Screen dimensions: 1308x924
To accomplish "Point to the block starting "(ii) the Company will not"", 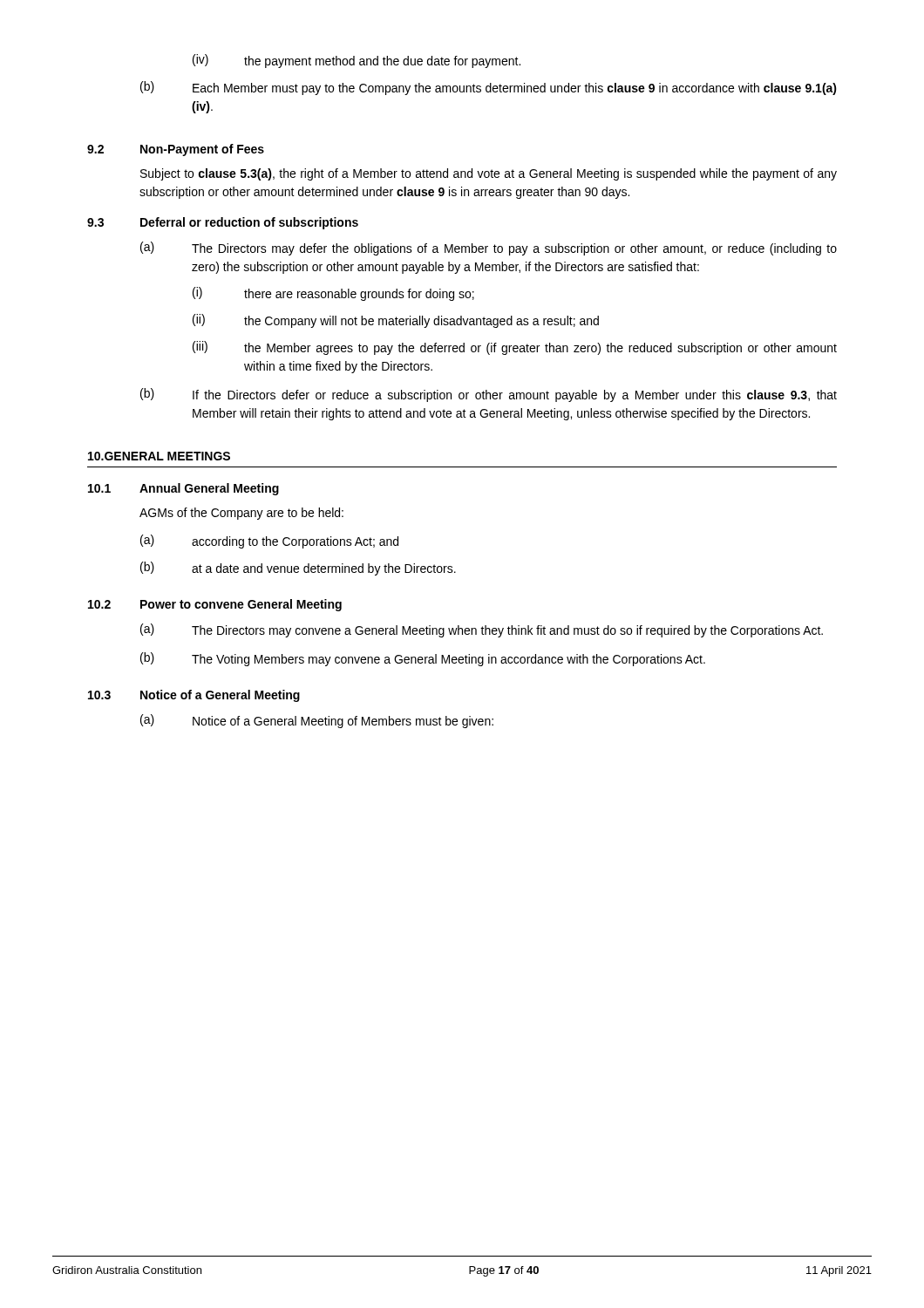I will point(514,321).
